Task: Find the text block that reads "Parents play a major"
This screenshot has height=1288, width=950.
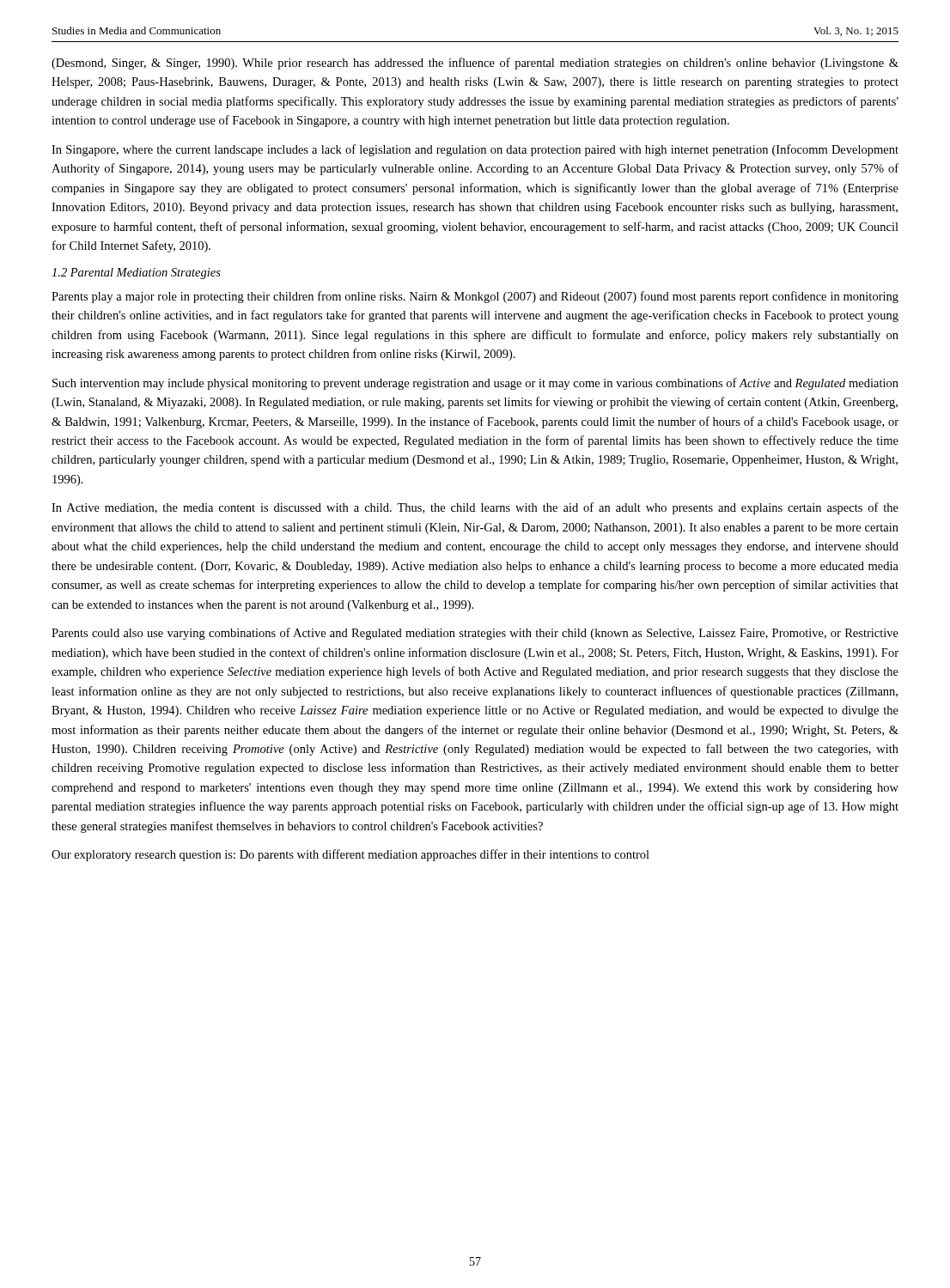Action: [475, 325]
